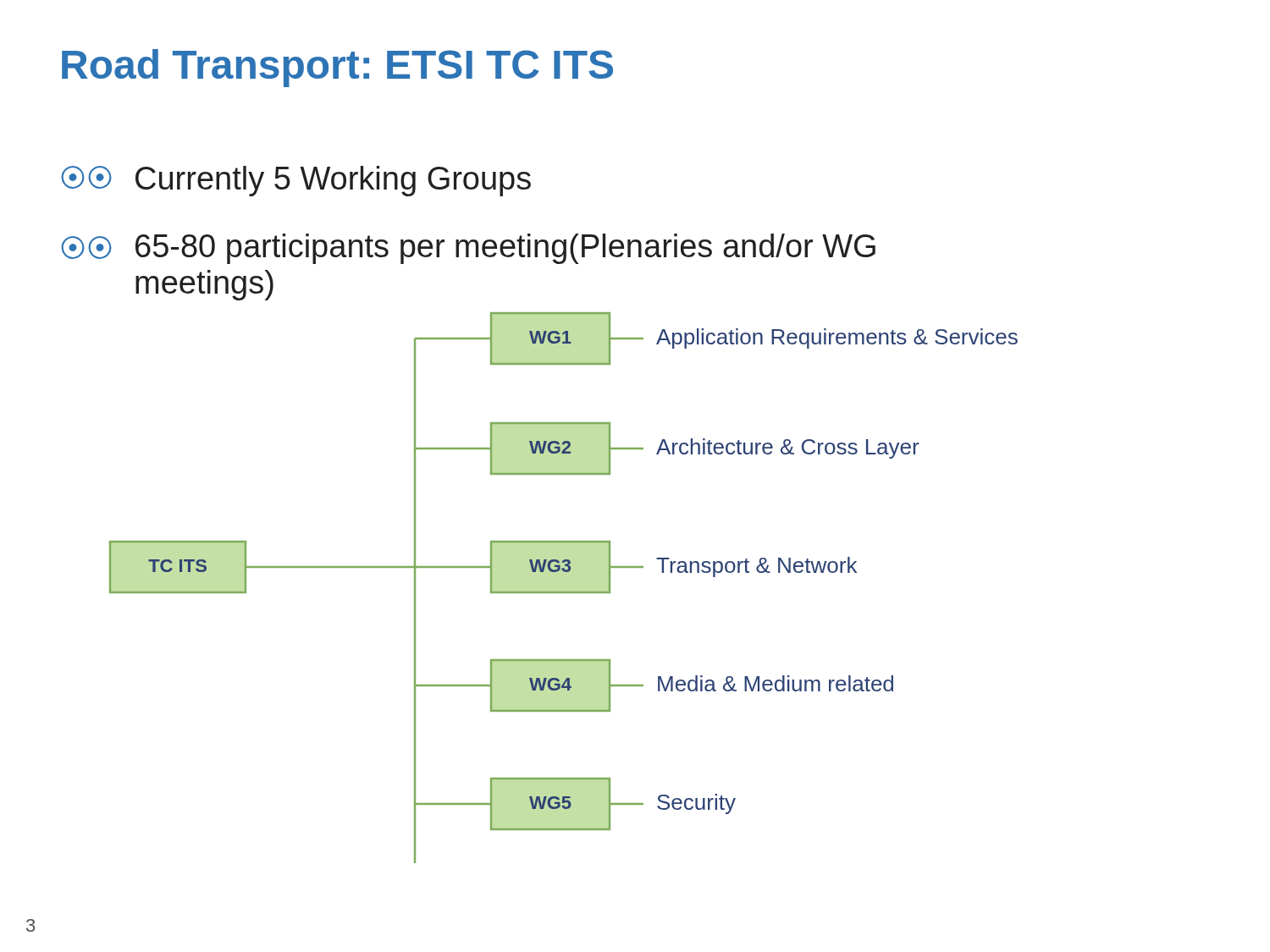Find the list item that says "⦿⦿ 65-80 participants per"
The image size is (1270, 952).
(469, 265)
